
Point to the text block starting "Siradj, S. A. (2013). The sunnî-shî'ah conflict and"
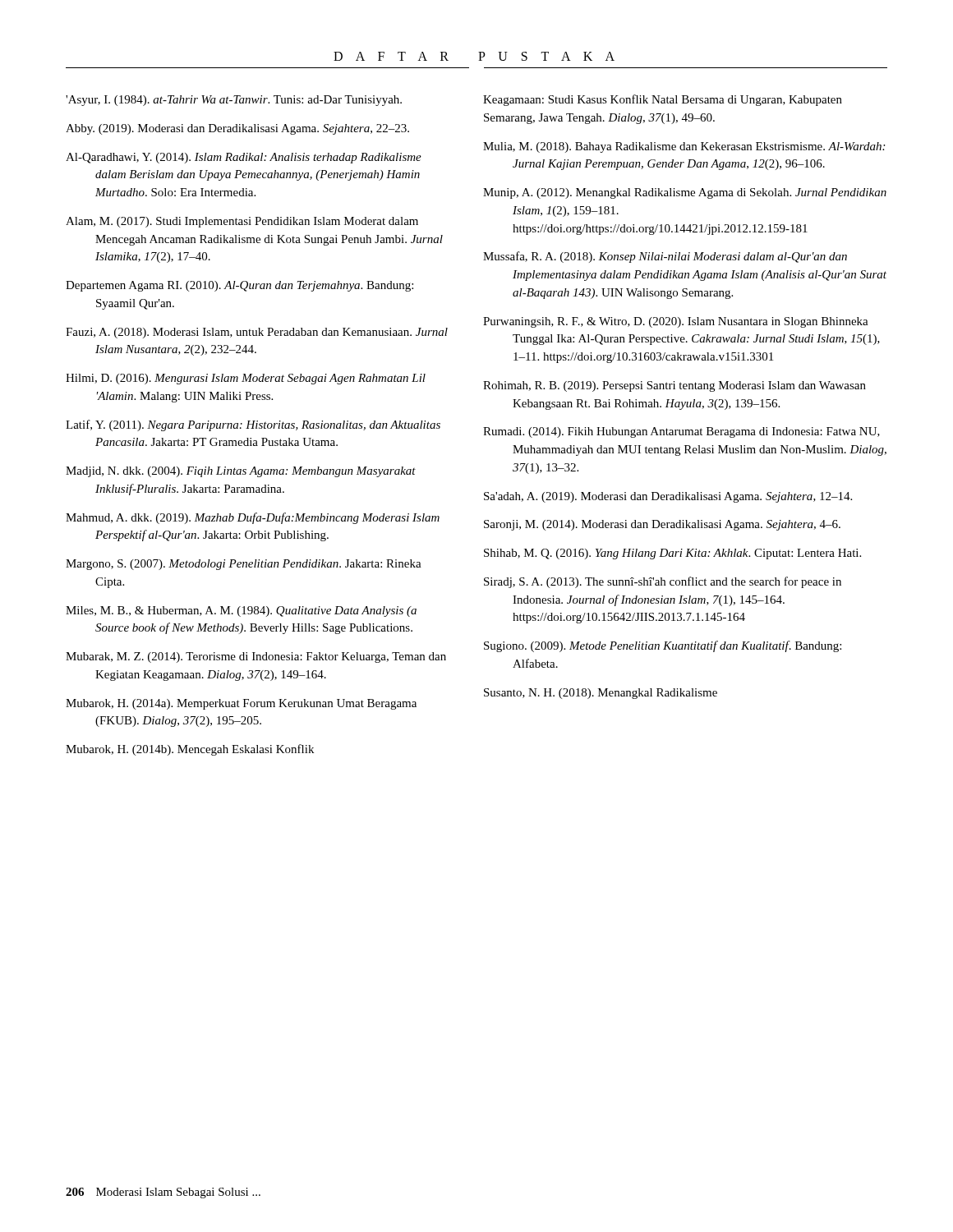662,599
